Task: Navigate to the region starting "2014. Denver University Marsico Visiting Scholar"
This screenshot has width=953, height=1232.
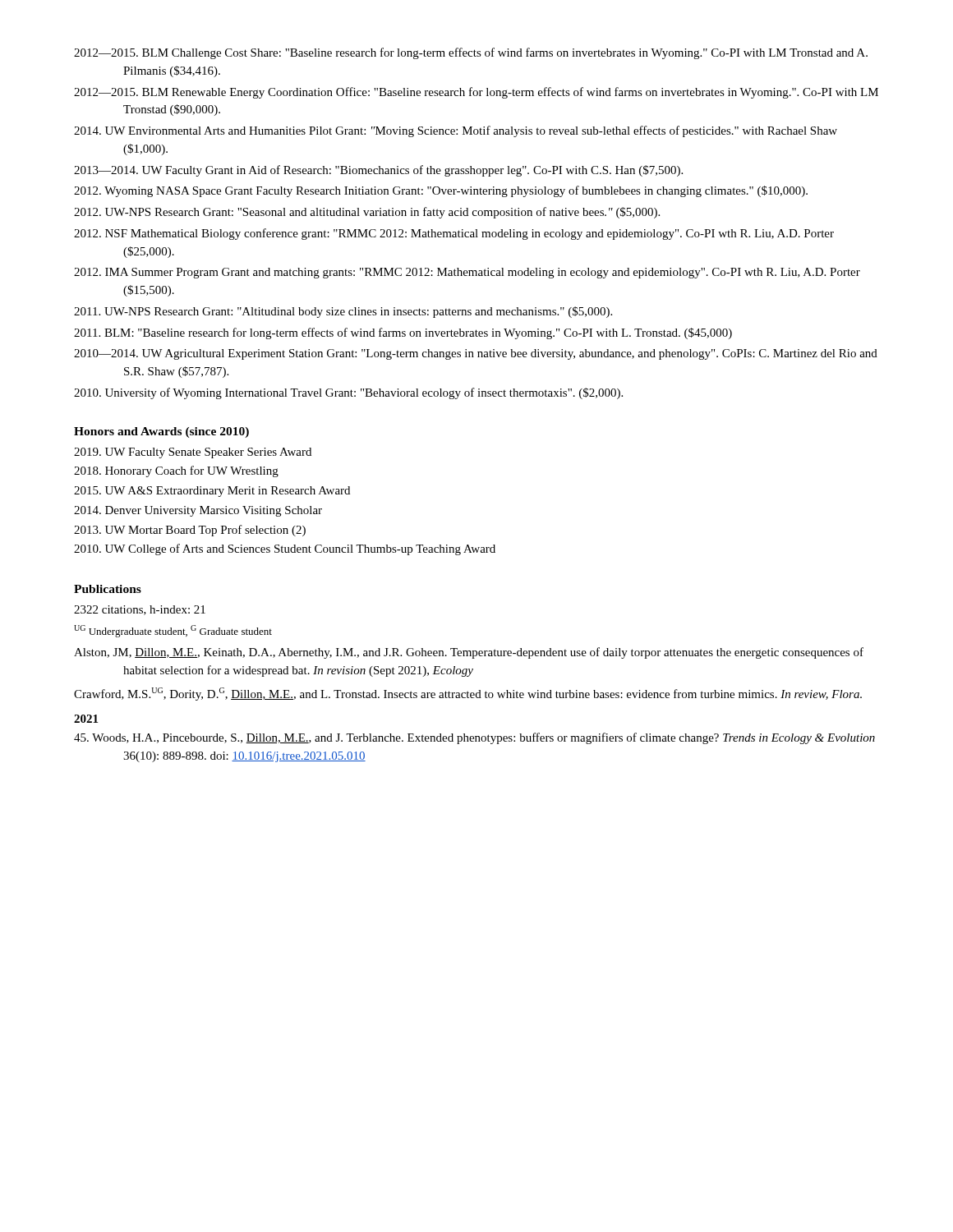Action: coord(198,510)
